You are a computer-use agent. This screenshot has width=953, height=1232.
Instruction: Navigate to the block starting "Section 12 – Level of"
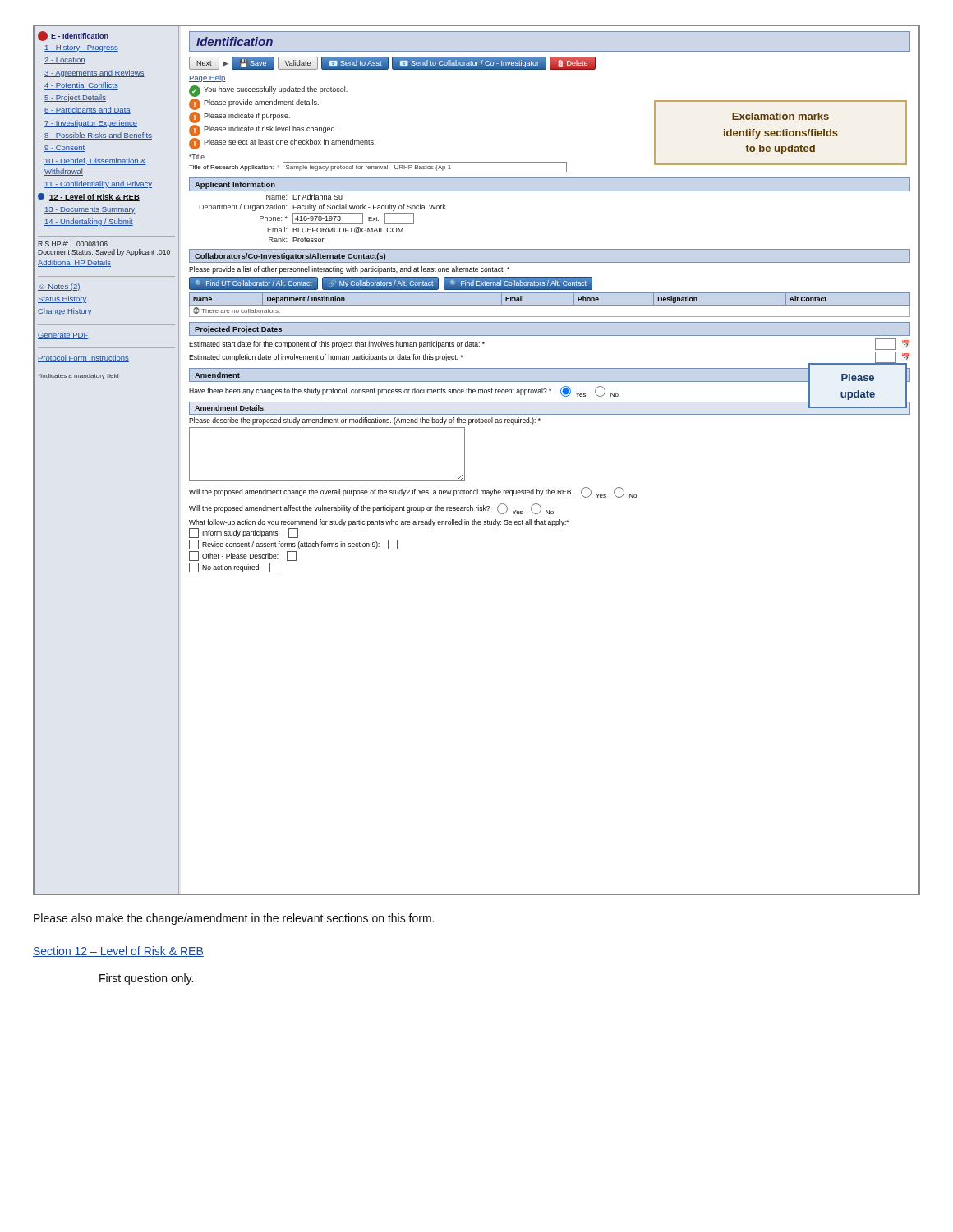click(x=118, y=951)
